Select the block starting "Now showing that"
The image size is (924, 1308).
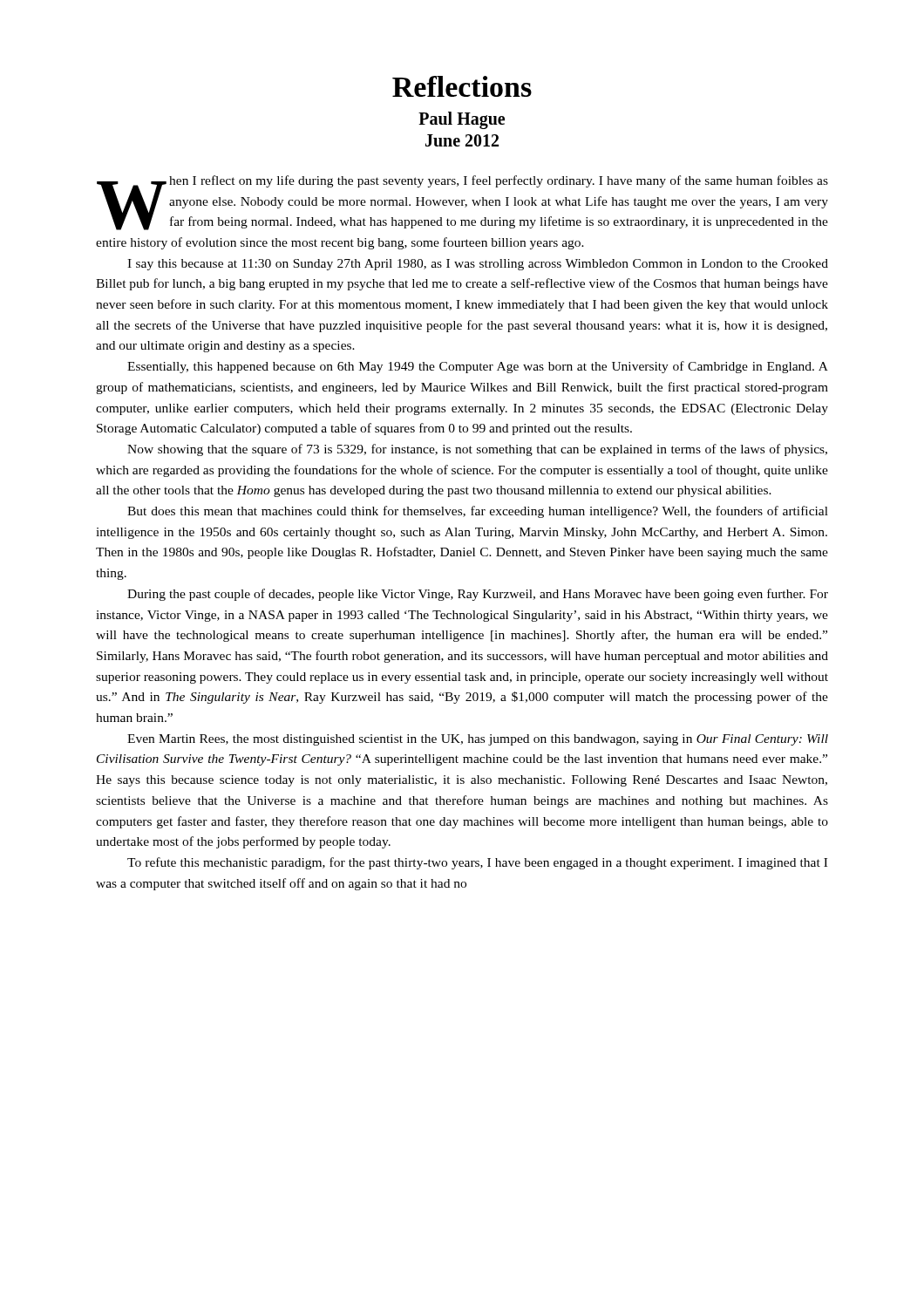462,470
